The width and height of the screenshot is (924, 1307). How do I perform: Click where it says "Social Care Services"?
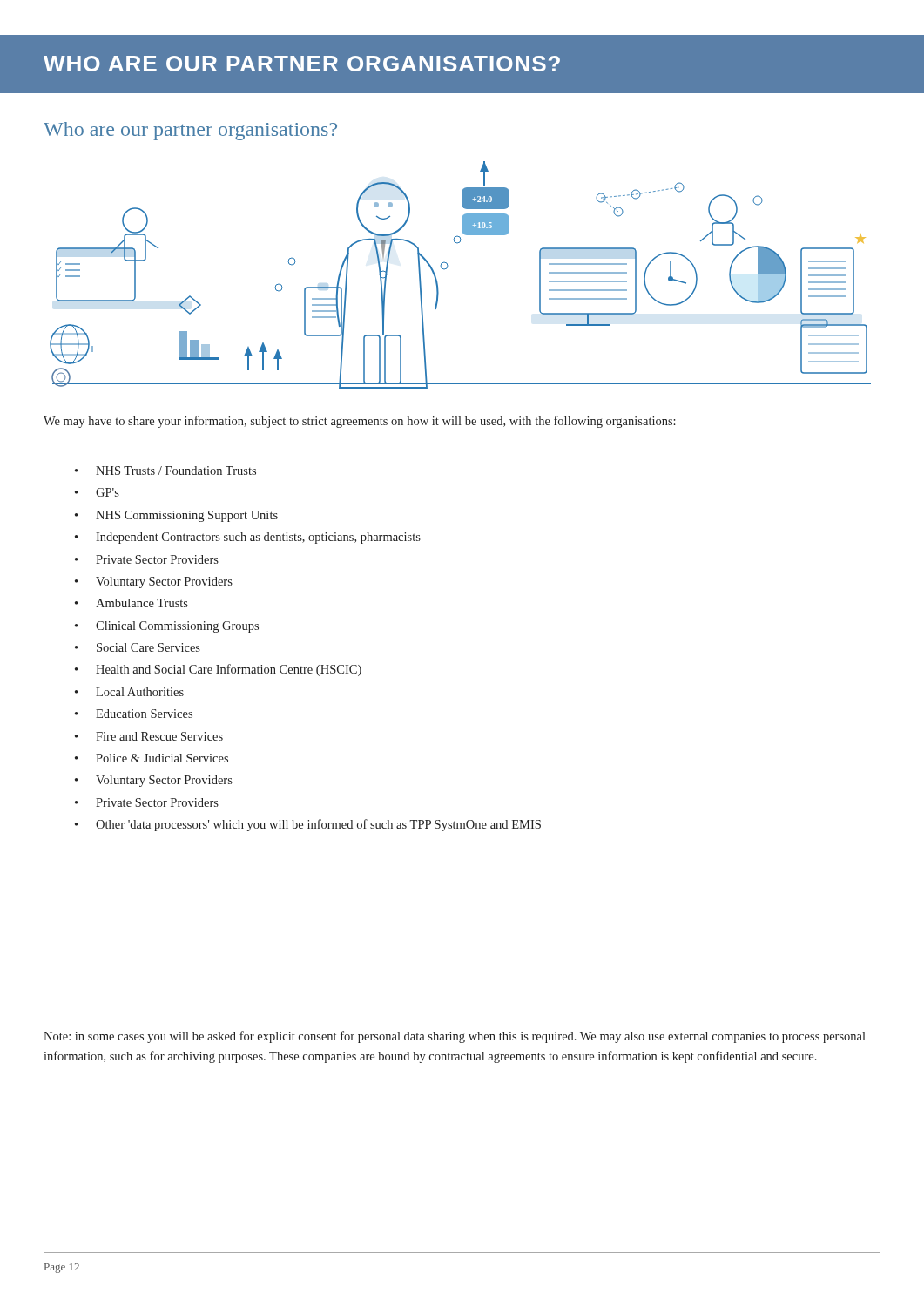click(148, 647)
